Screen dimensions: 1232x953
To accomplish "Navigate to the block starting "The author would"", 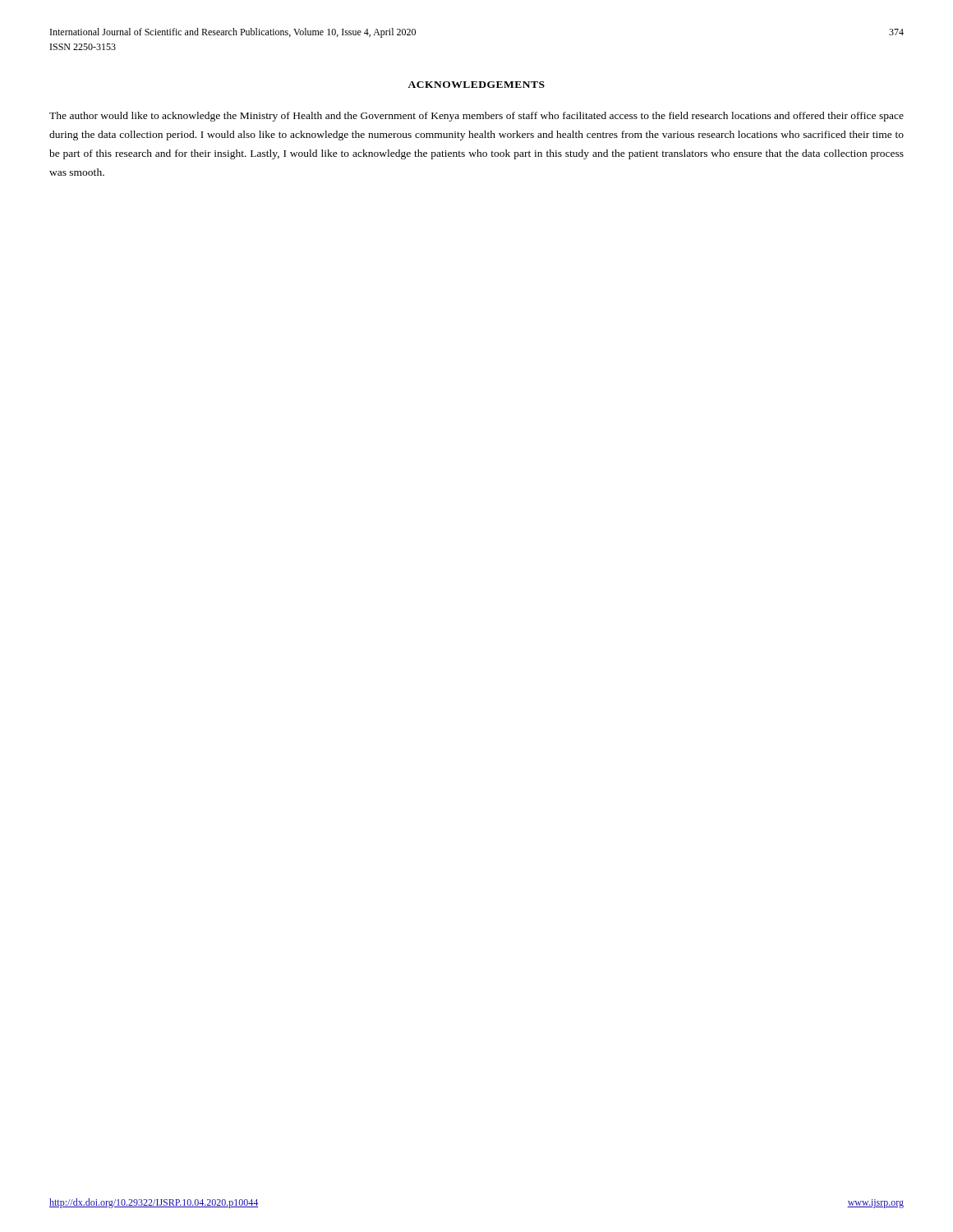I will [476, 144].
